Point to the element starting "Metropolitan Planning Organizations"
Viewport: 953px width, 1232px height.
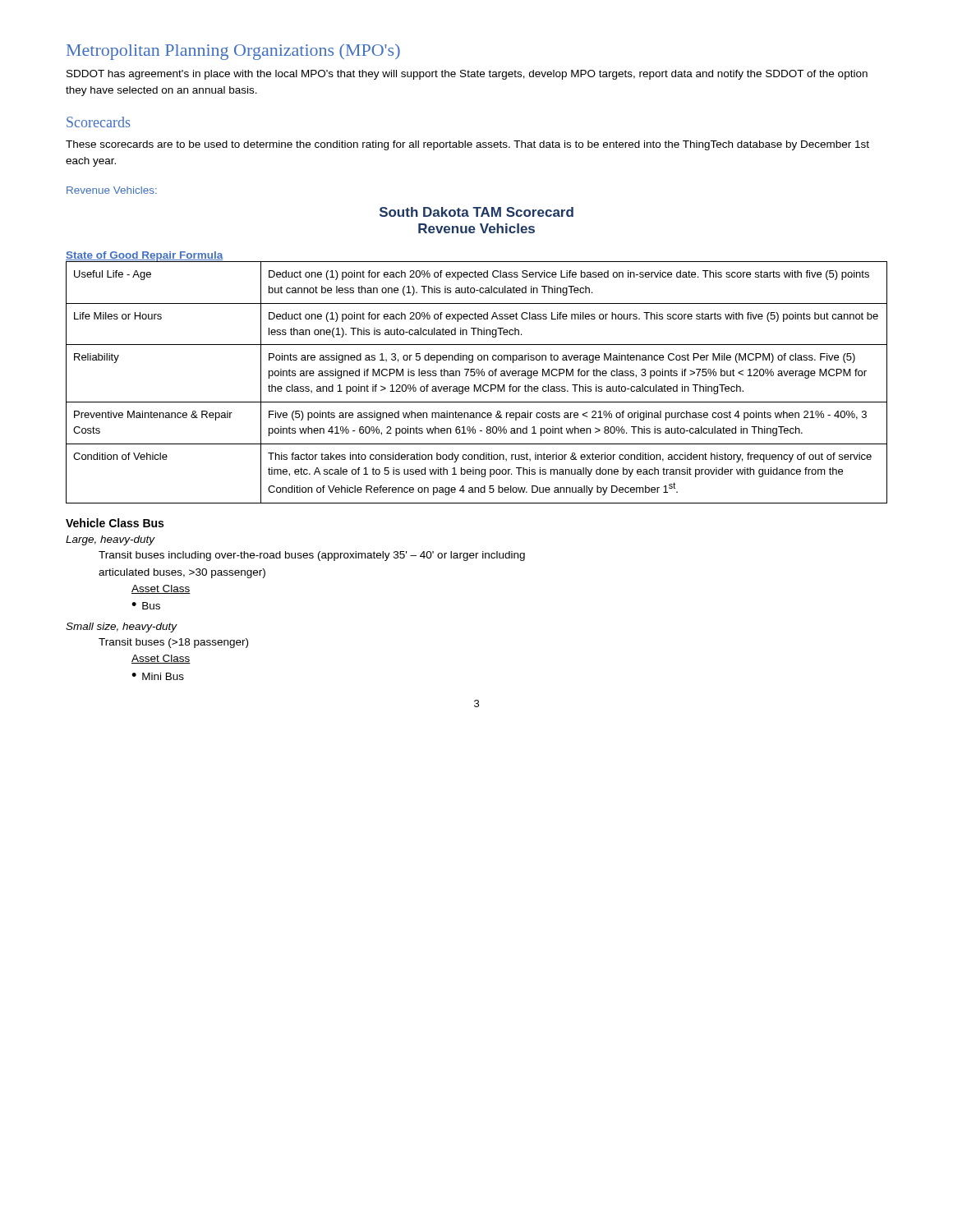233,52
